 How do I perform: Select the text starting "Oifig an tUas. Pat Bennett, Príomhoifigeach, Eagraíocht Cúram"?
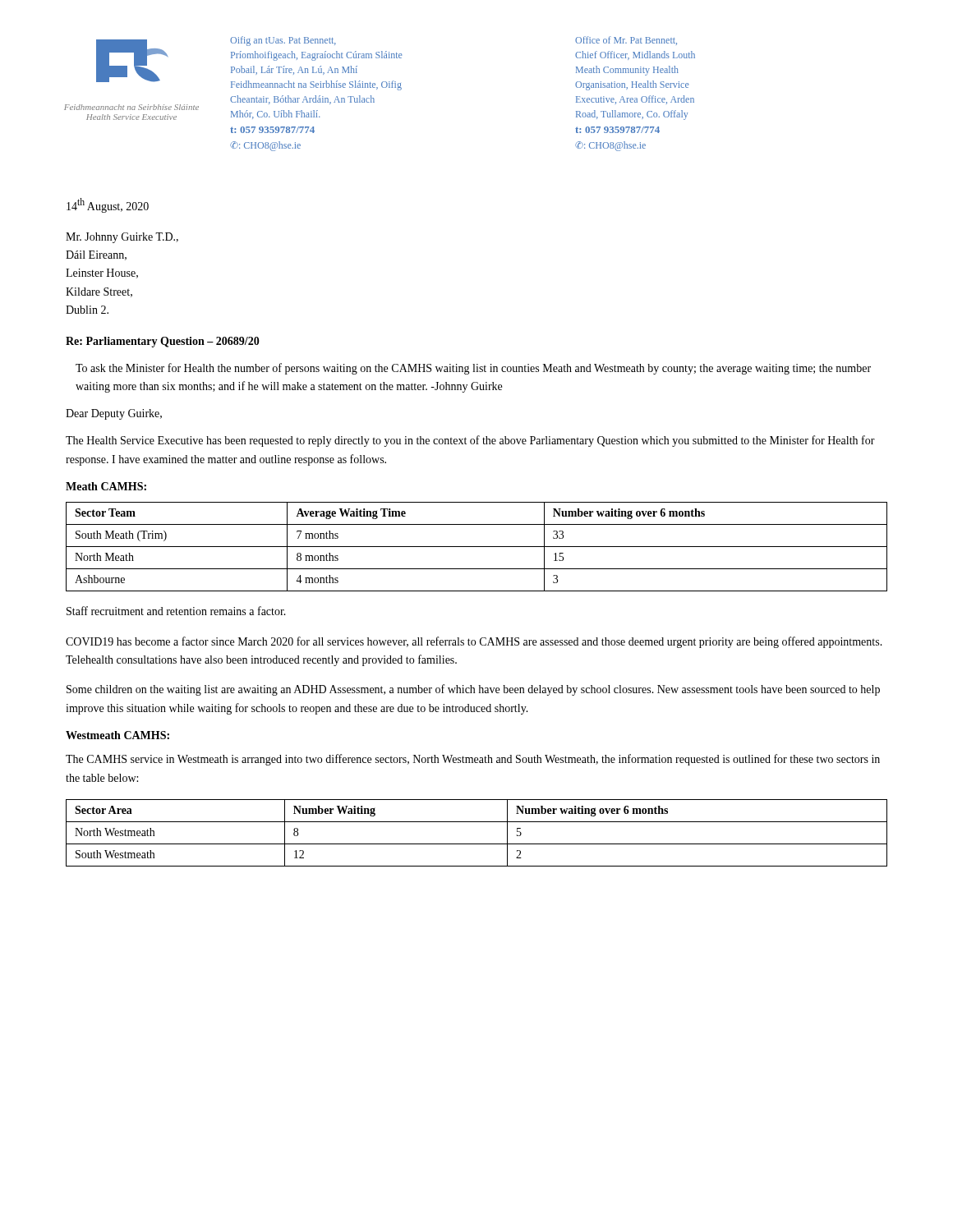[316, 93]
